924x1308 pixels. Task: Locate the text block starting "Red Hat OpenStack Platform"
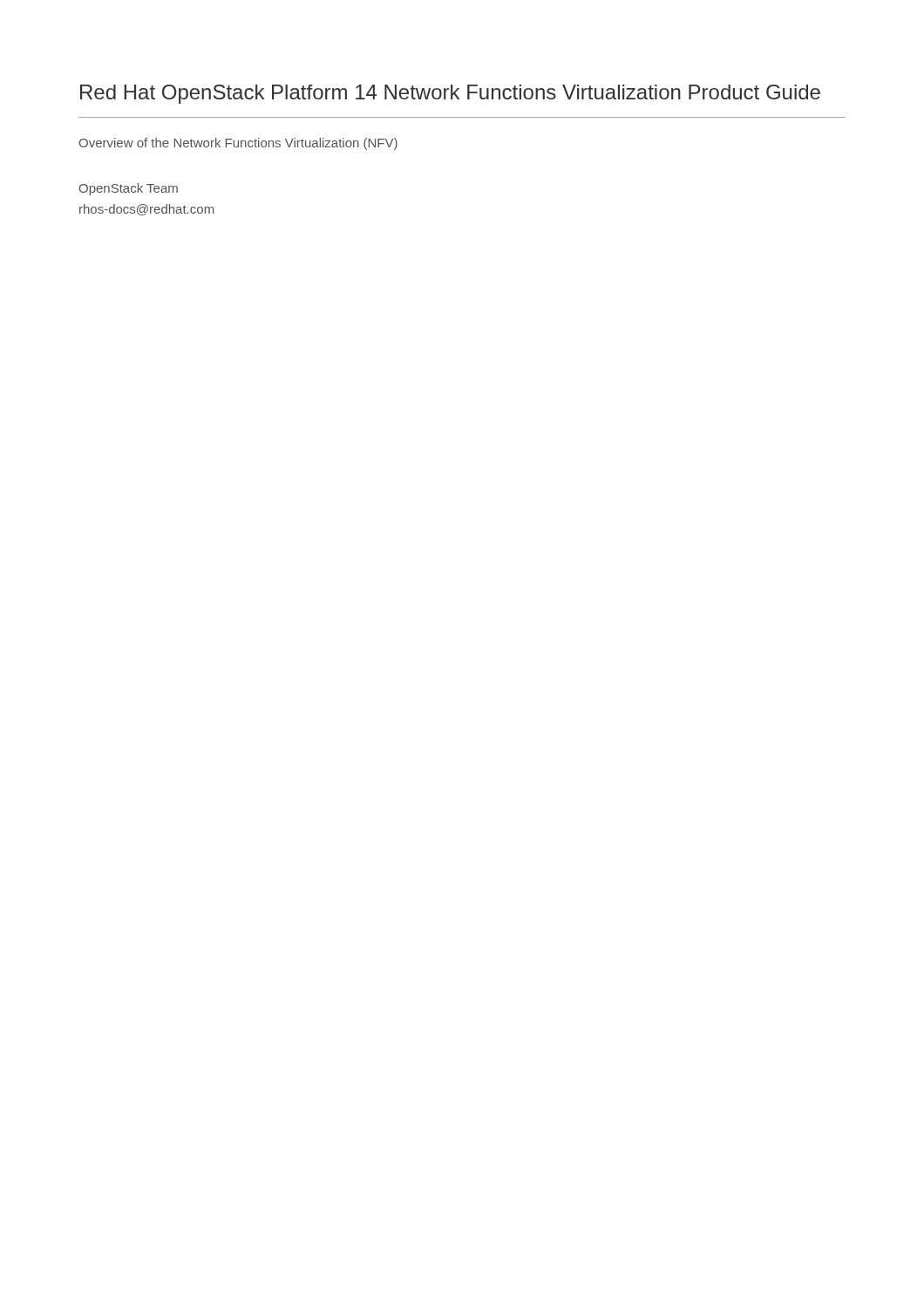pos(462,98)
